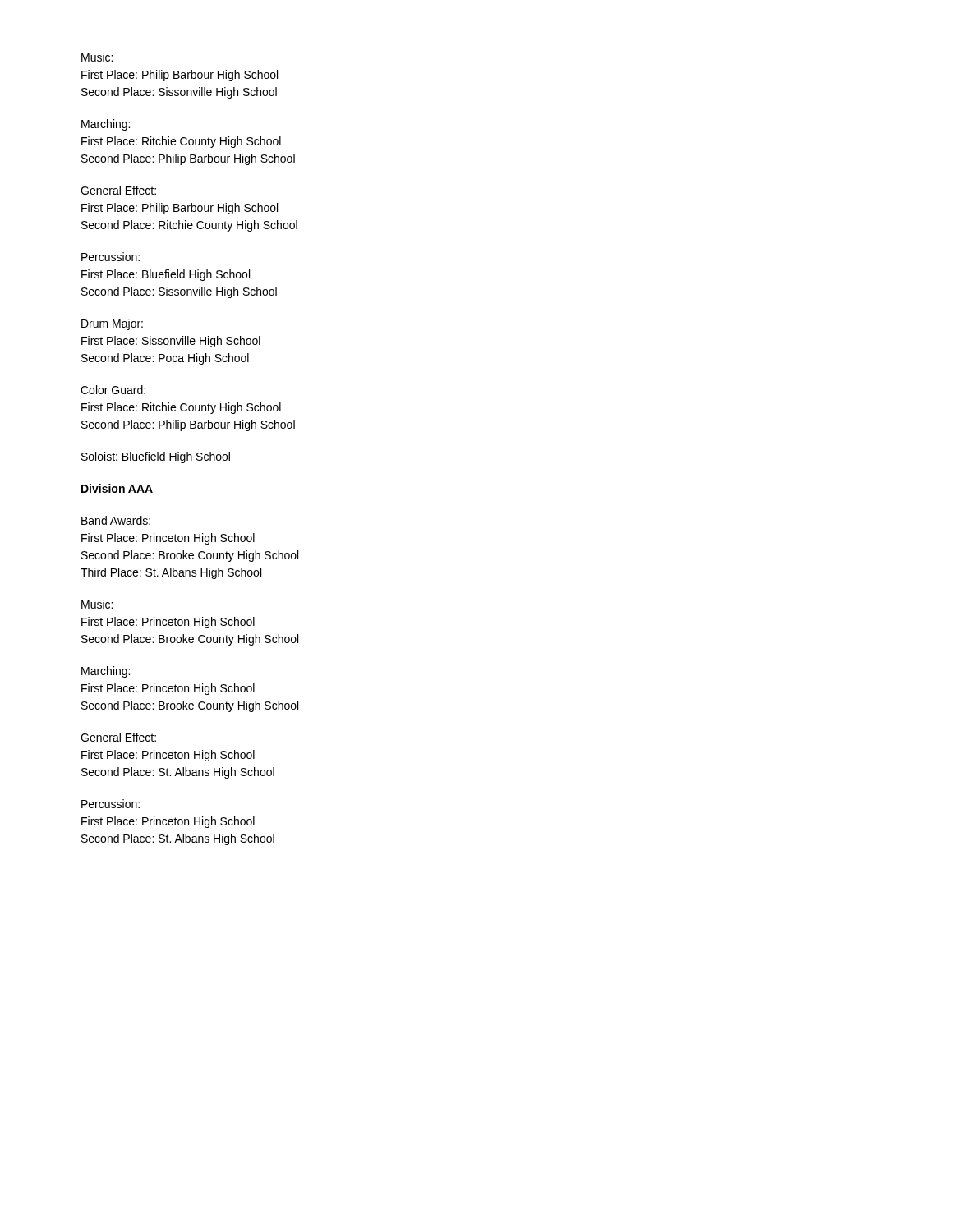Click the passage that begins "Marching: First Place: Princeton High School"
The height and width of the screenshot is (1232, 953).
coord(106,672)
